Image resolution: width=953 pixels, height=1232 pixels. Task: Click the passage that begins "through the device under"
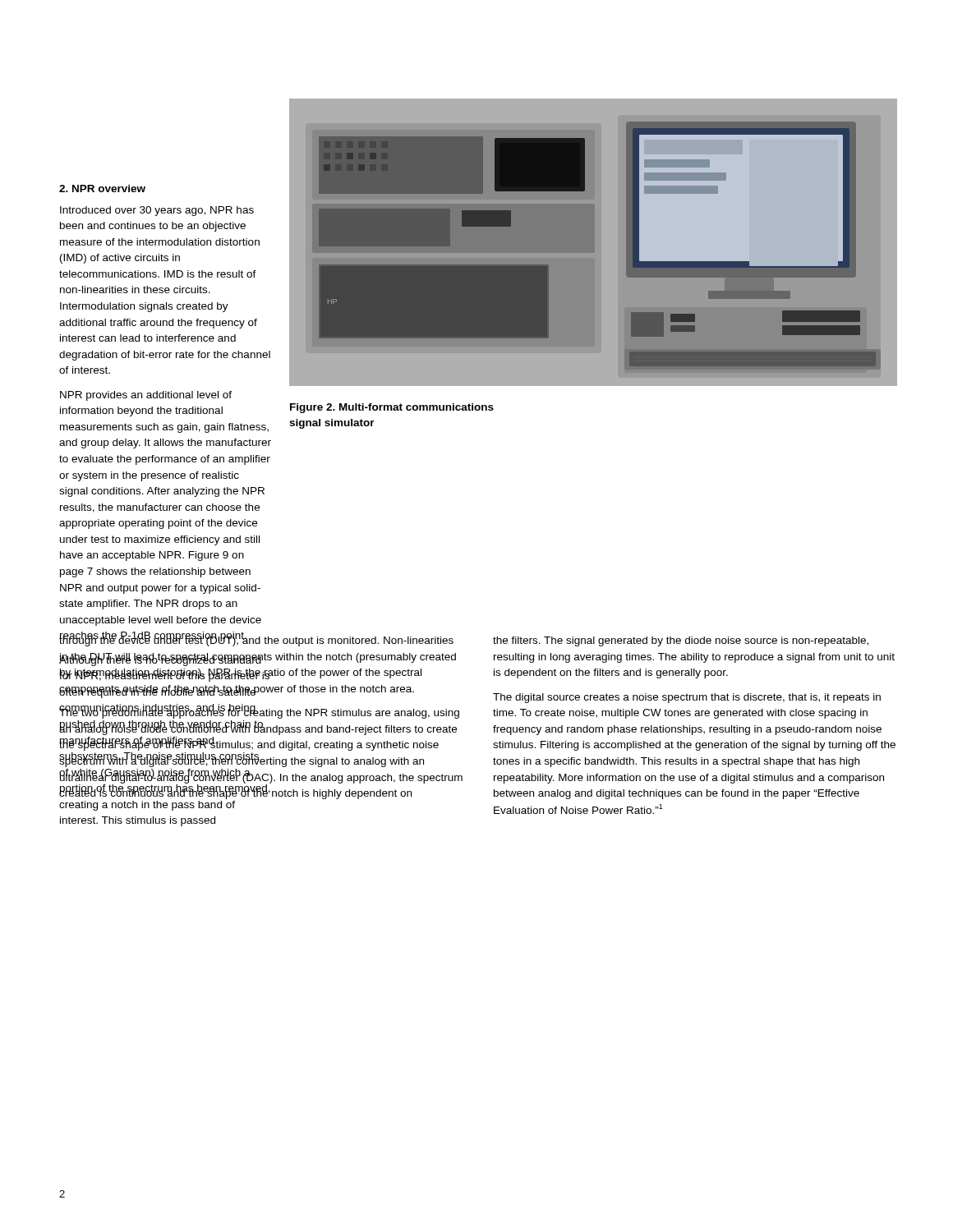(261, 717)
